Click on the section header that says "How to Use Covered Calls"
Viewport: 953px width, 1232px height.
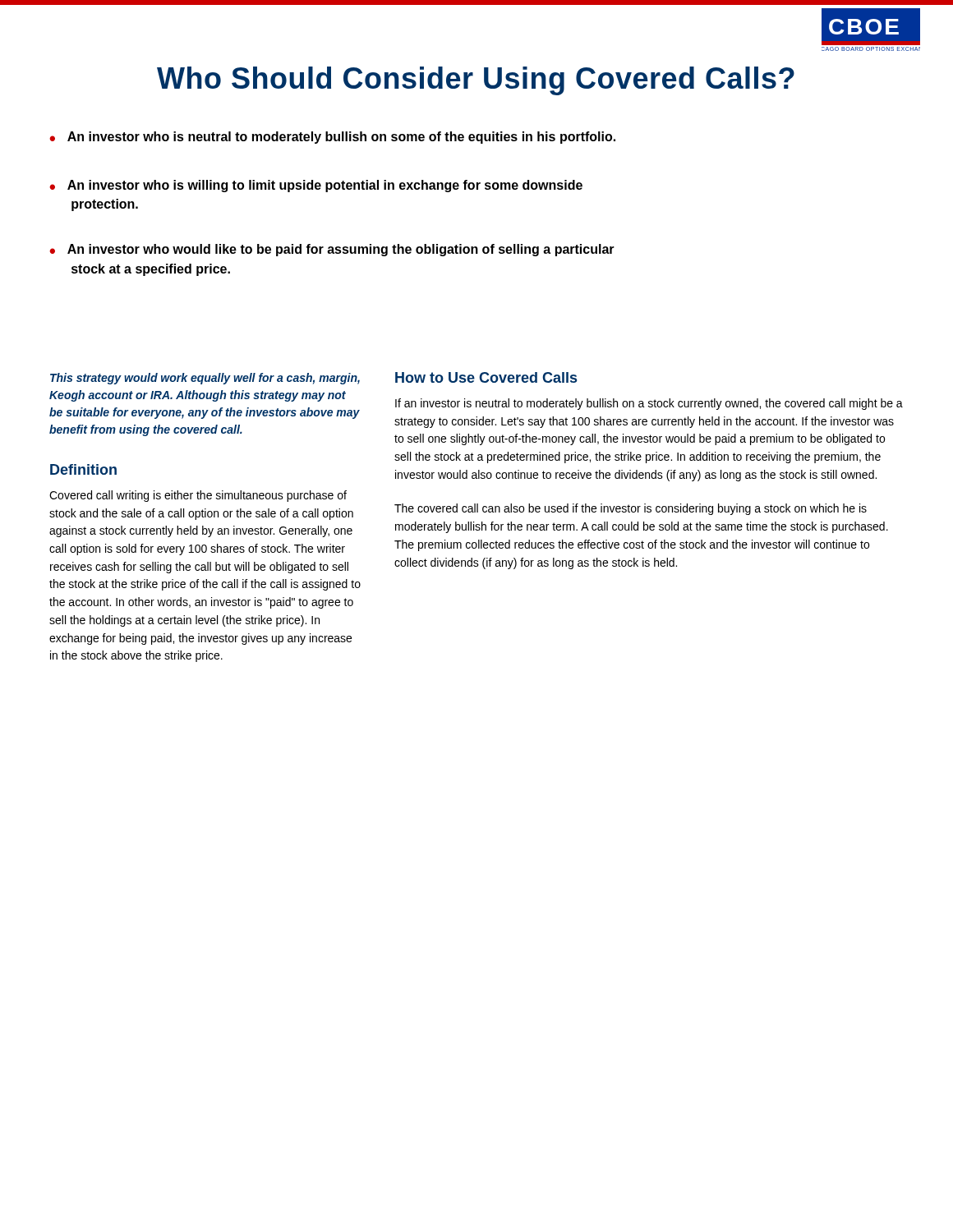point(486,377)
